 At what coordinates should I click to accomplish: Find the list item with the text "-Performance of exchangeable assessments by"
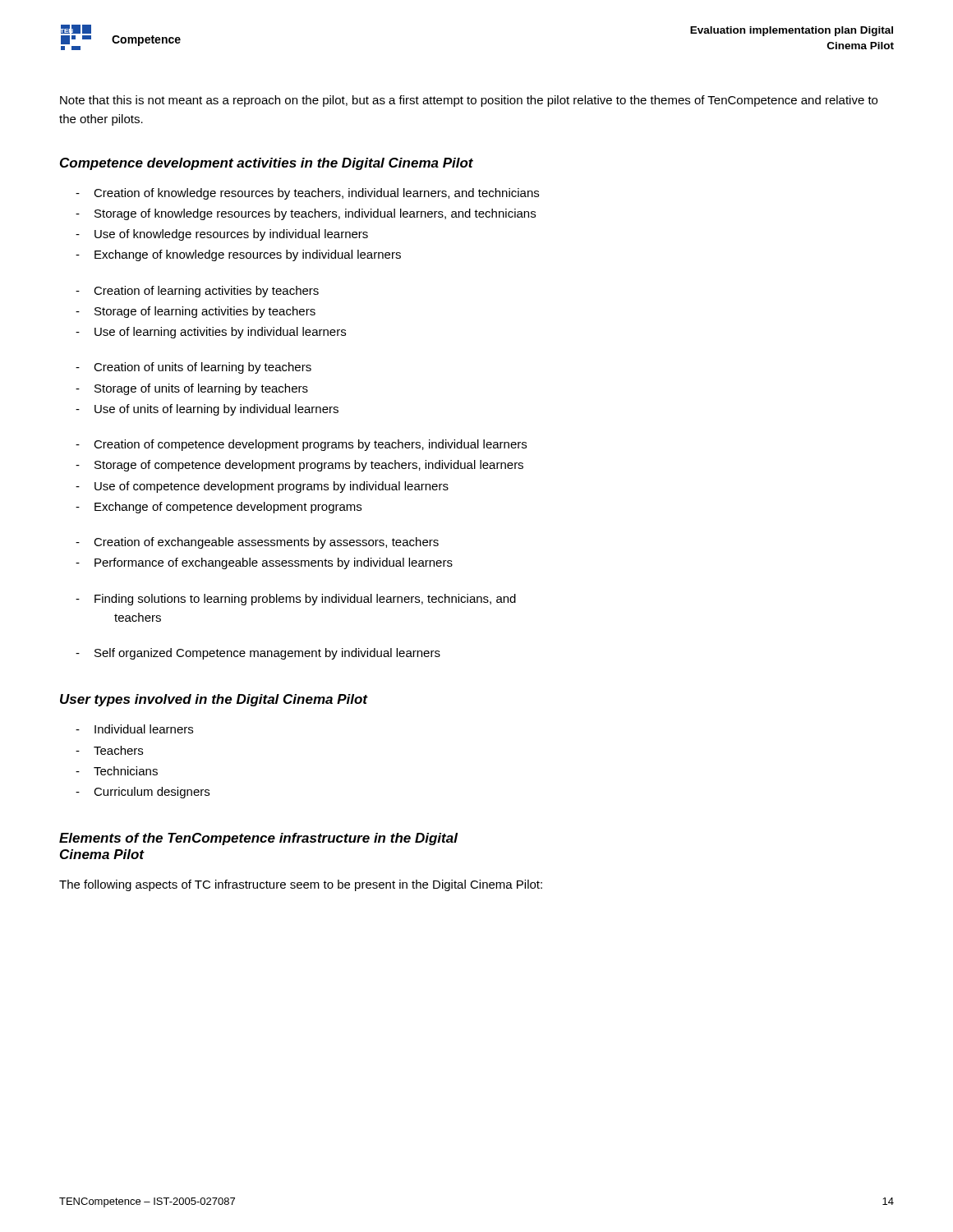264,563
